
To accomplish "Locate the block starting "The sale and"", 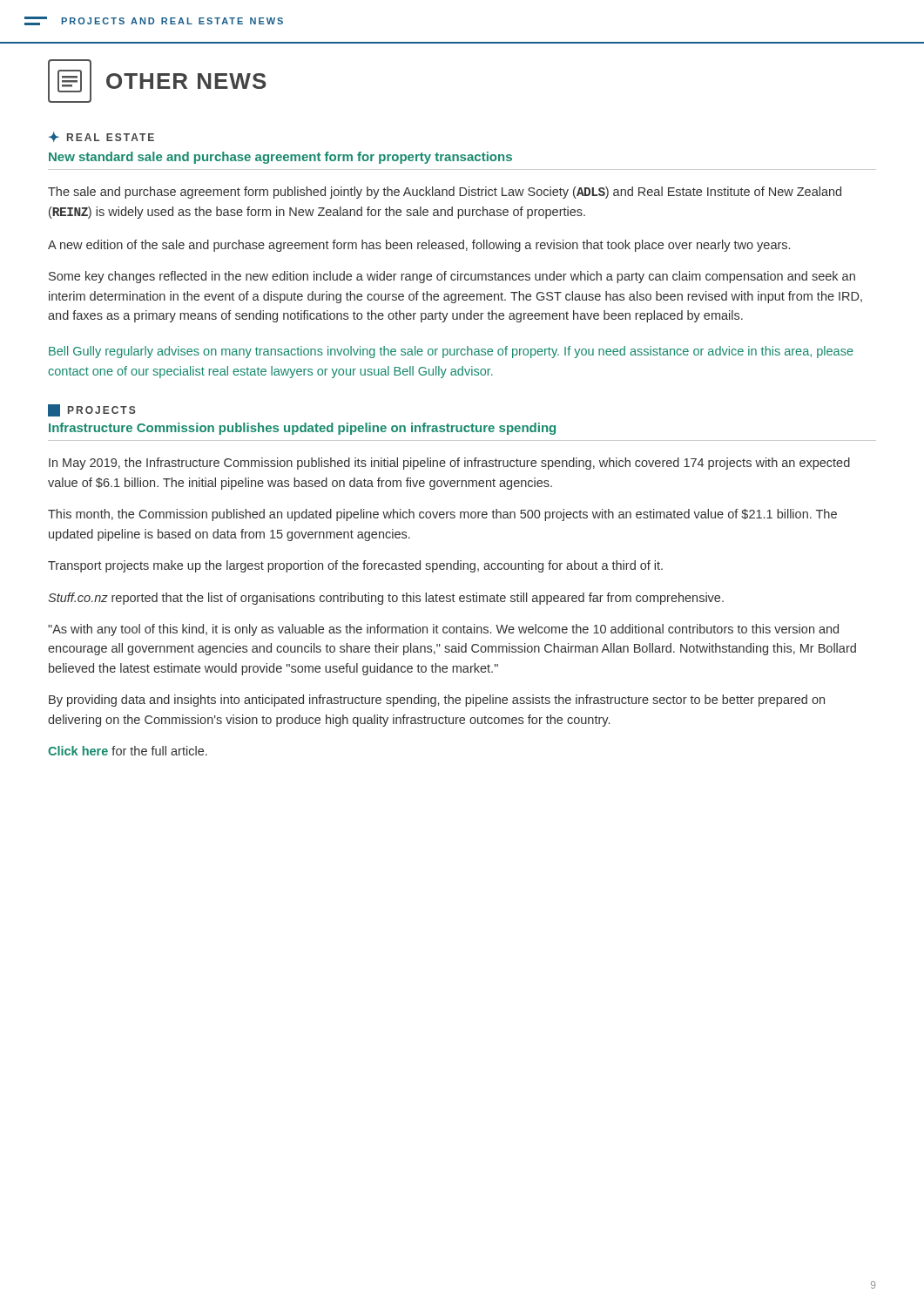I will tap(445, 202).
